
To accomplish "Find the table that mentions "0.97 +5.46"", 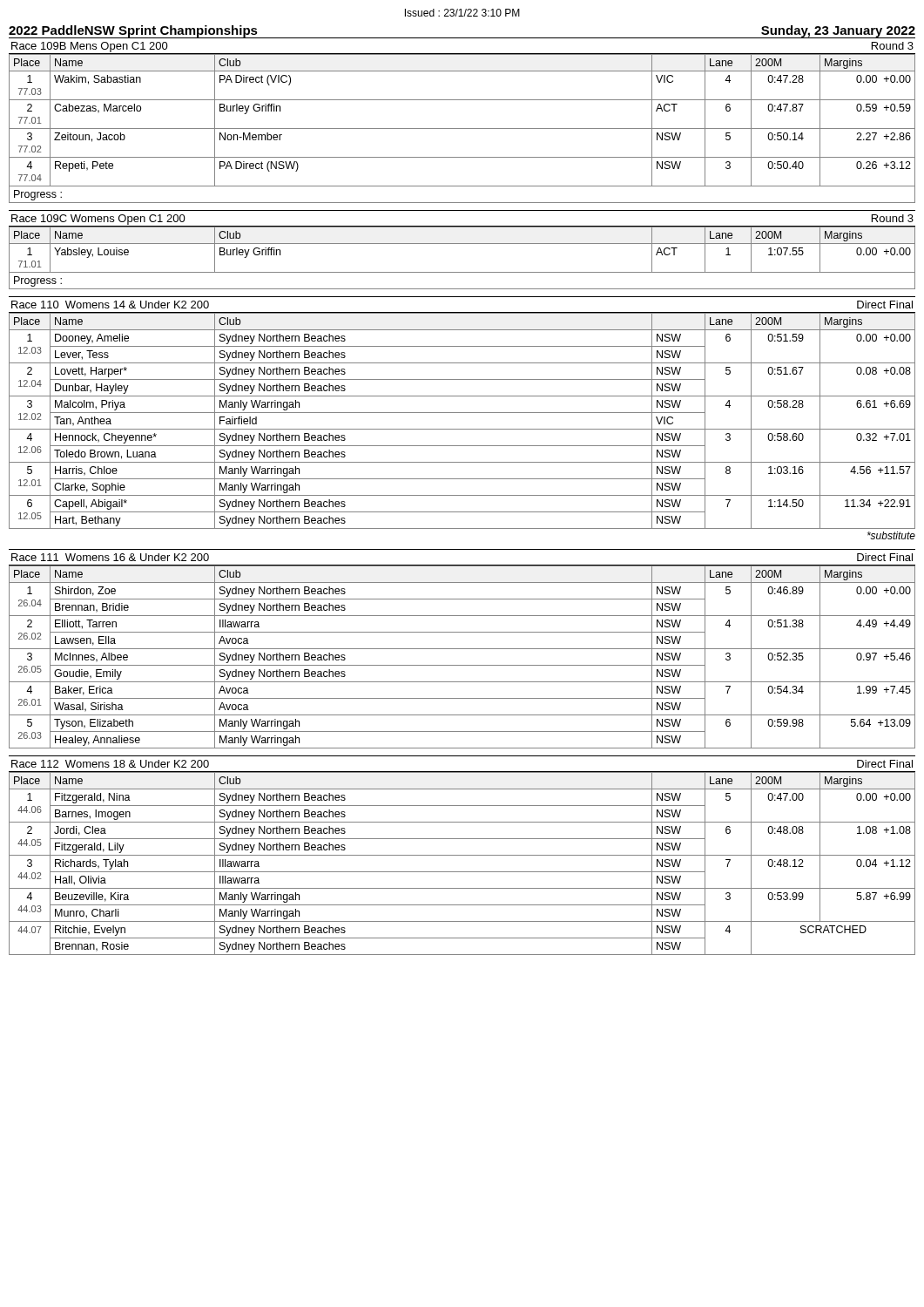I will [x=462, y=649].
